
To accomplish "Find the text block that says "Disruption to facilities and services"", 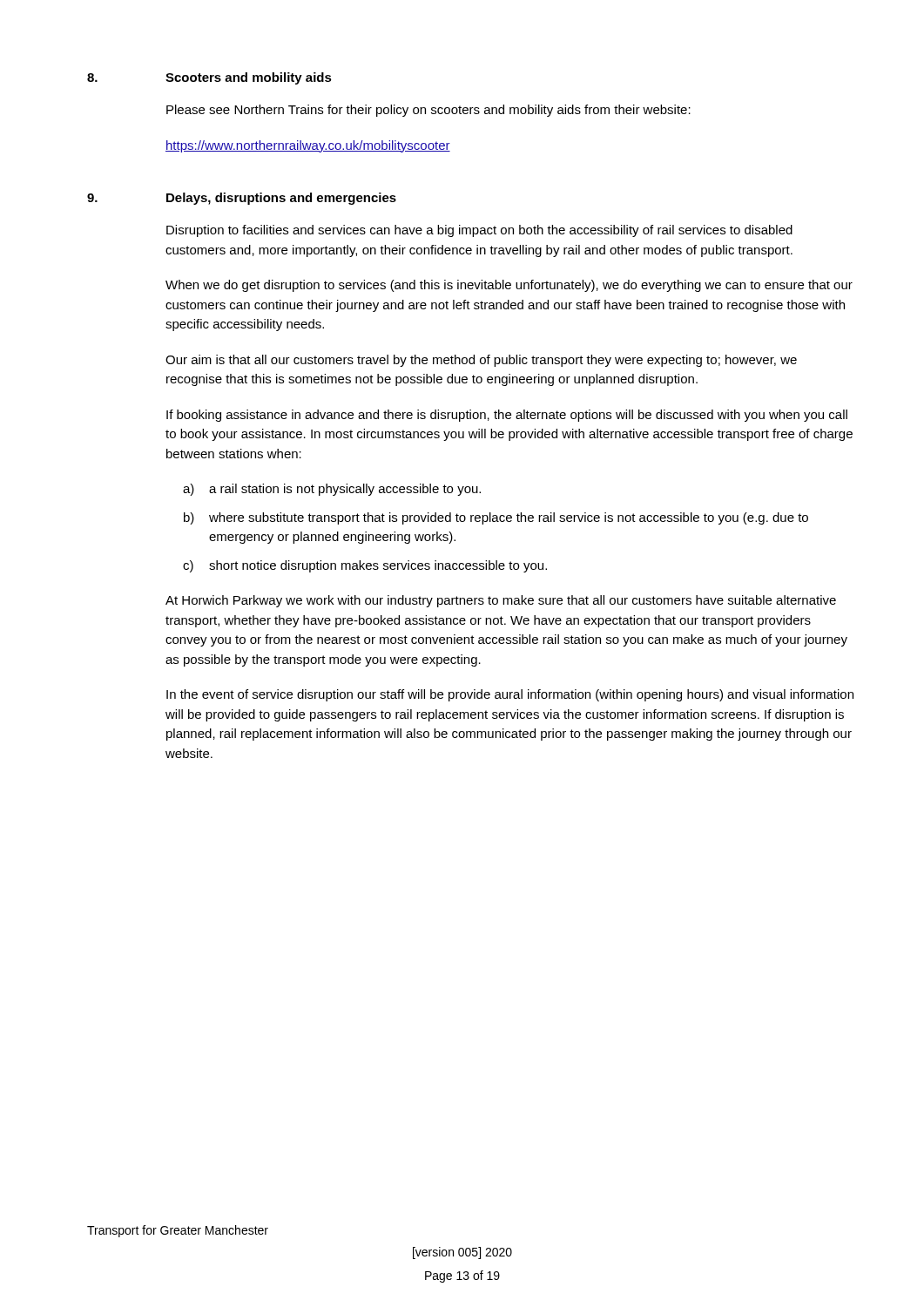I will pyautogui.click(x=479, y=239).
